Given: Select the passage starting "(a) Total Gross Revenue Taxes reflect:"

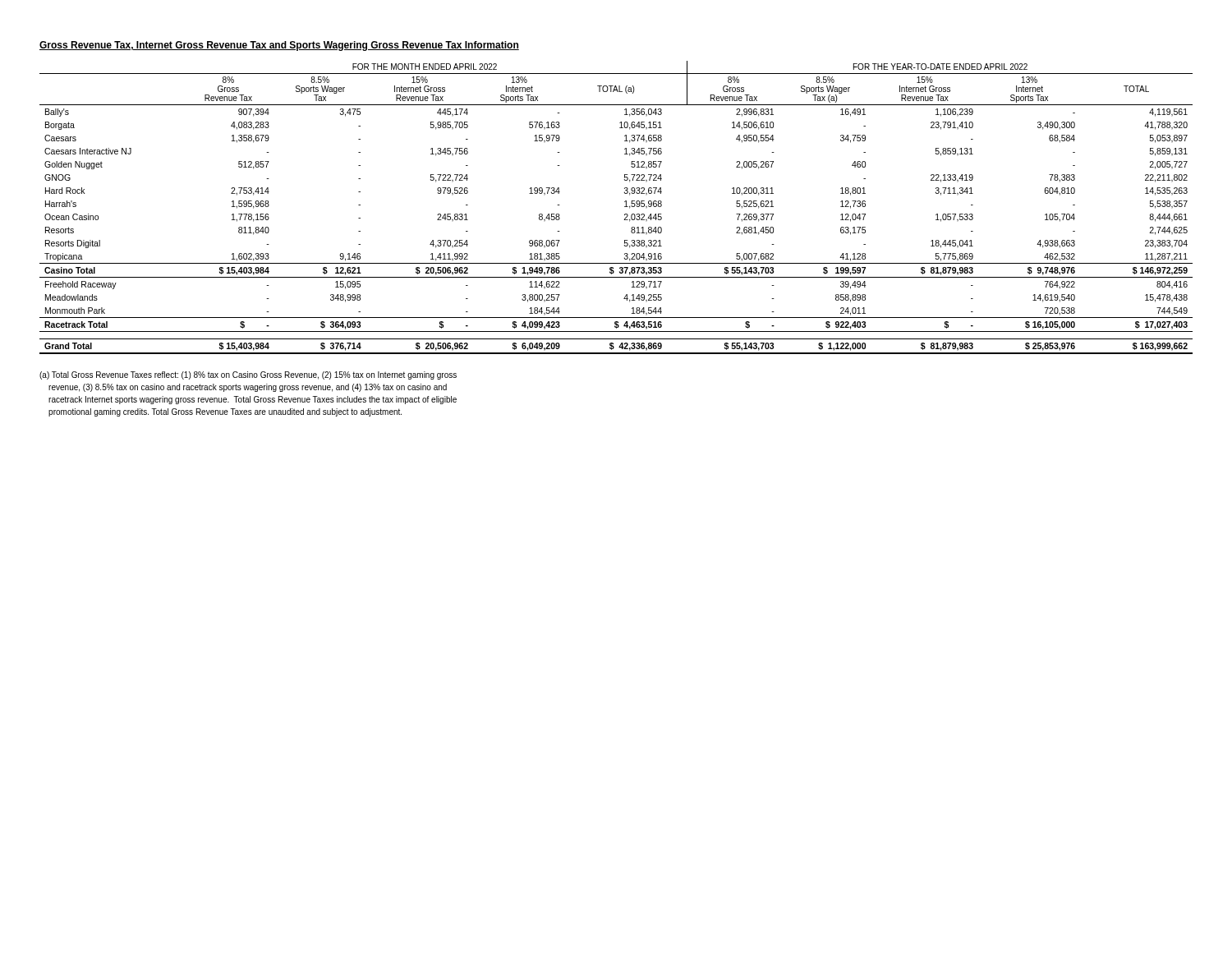Looking at the screenshot, I should pyautogui.click(x=248, y=394).
